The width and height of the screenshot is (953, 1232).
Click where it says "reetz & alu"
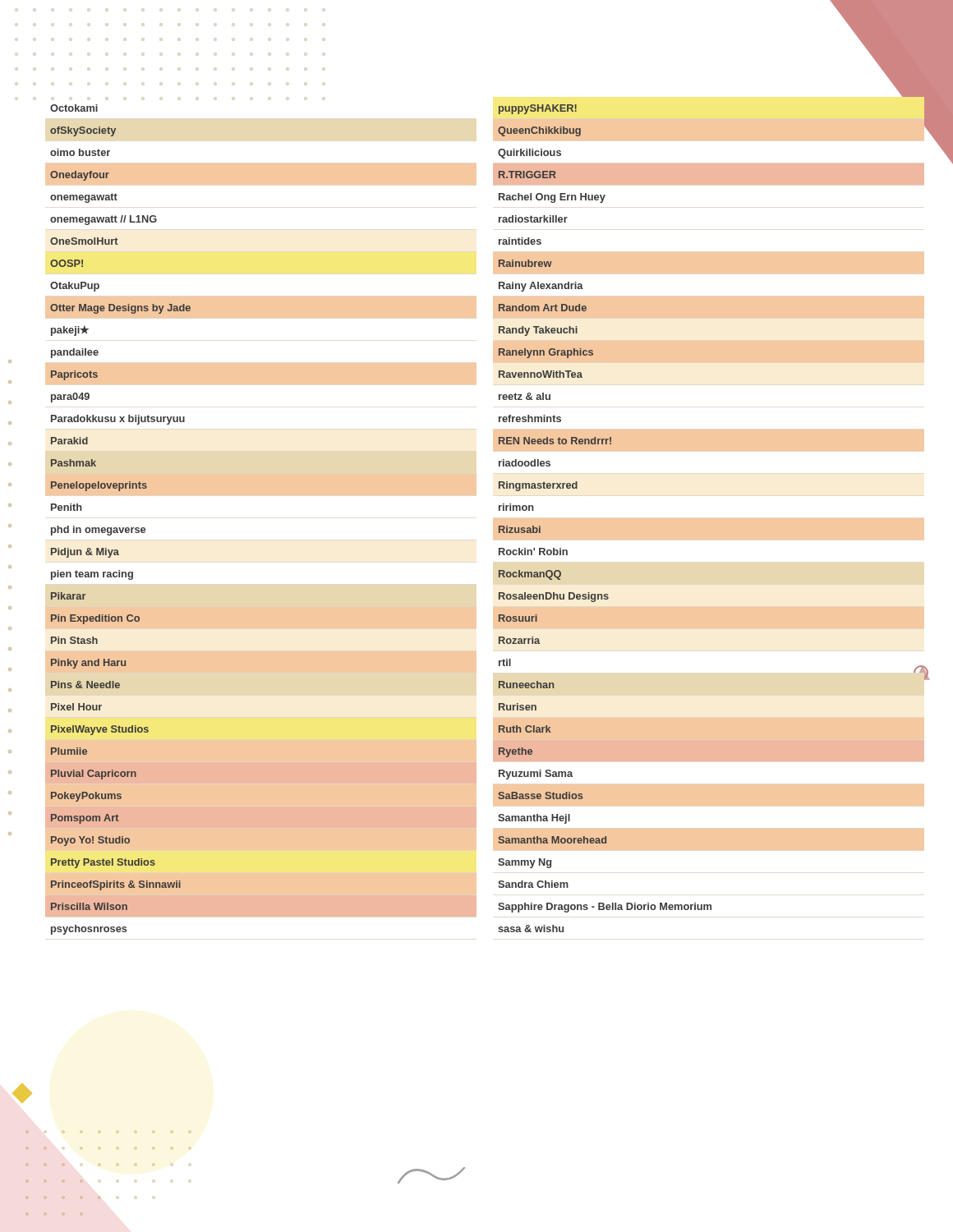524,396
